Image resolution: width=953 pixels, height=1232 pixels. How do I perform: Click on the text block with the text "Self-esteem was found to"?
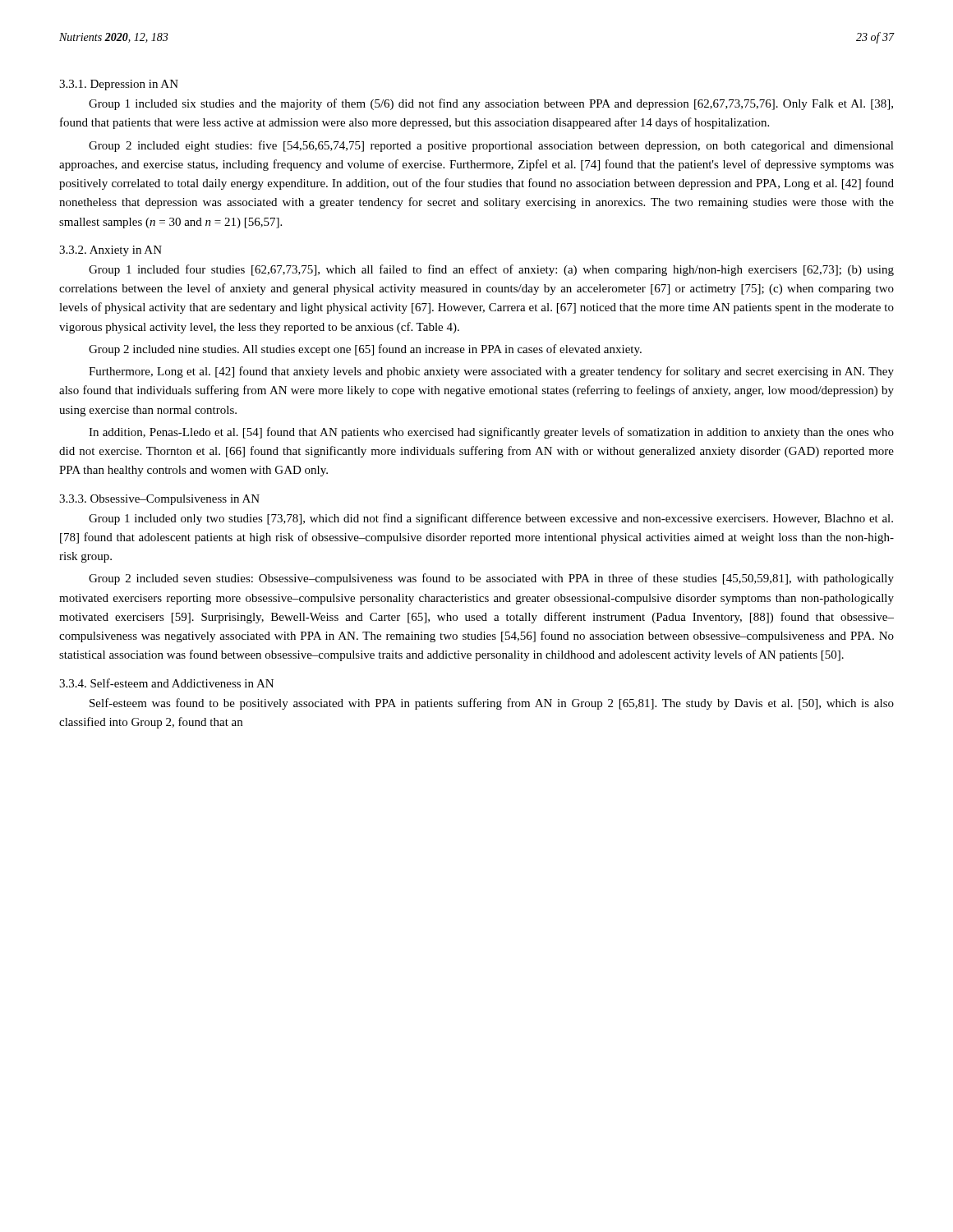[x=476, y=712]
